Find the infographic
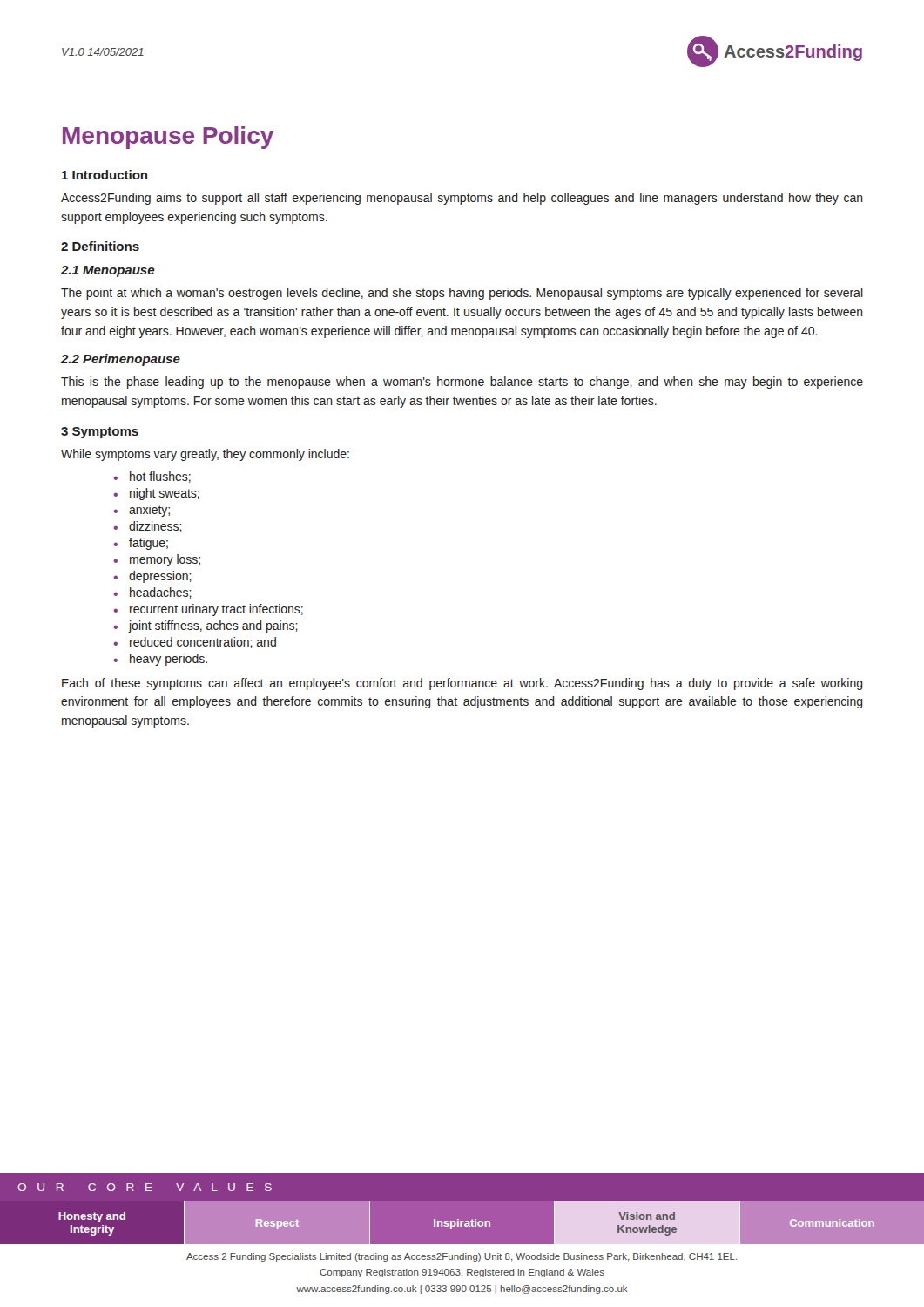The width and height of the screenshot is (924, 1307). [462, 1209]
